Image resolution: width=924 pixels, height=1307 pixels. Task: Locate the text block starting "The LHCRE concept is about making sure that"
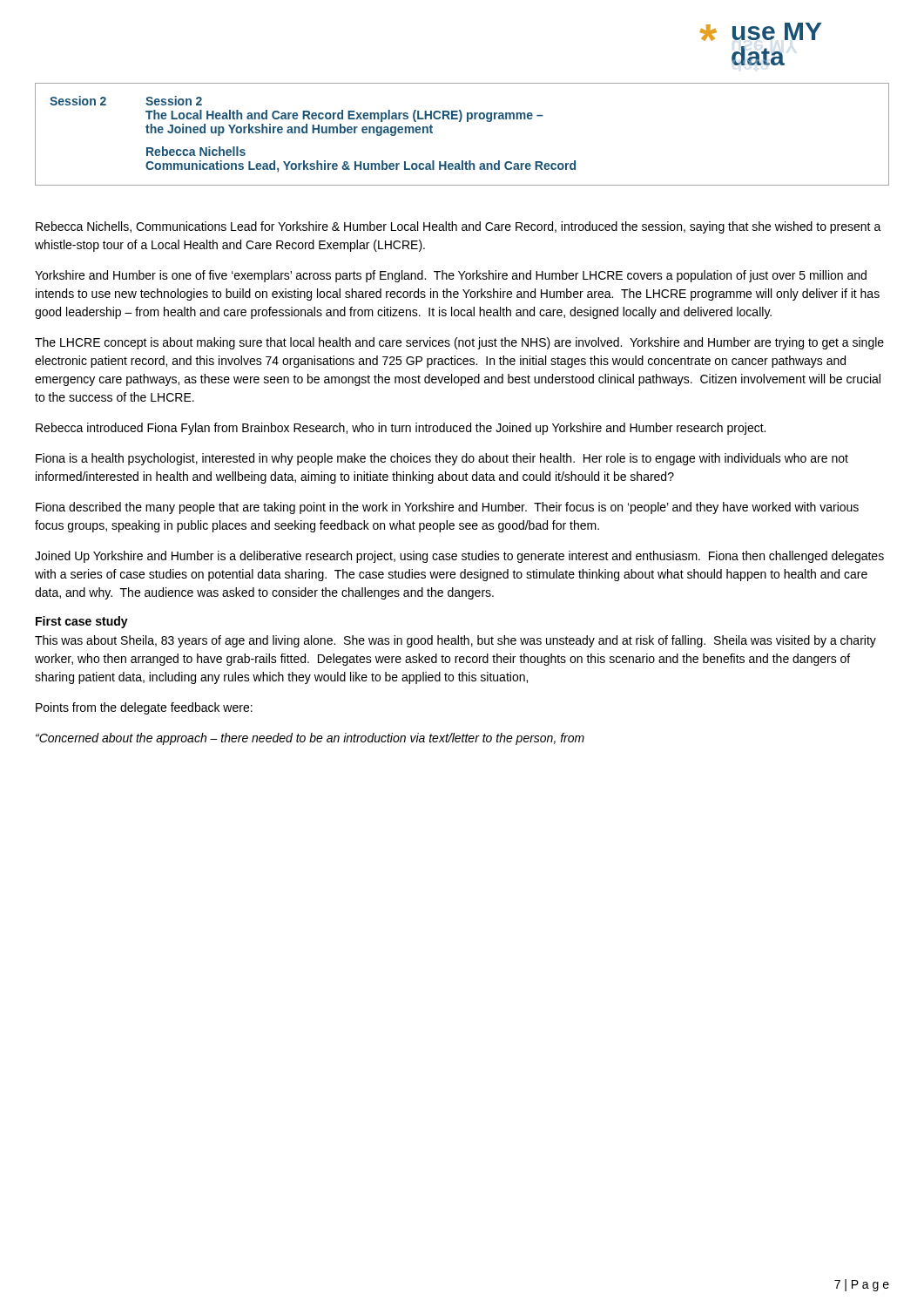click(x=459, y=370)
